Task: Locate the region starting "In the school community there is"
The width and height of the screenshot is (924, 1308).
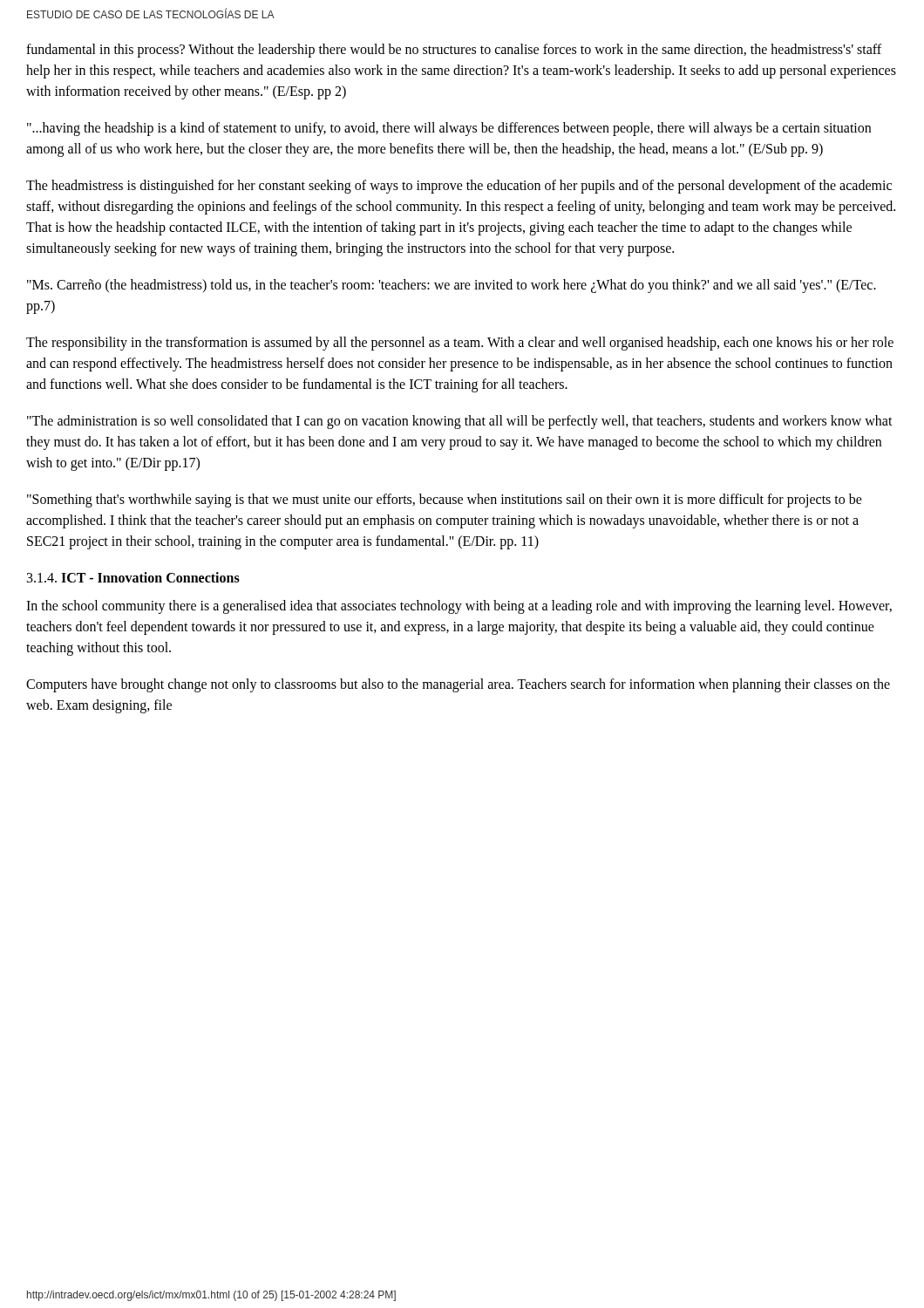Action: coord(459,627)
